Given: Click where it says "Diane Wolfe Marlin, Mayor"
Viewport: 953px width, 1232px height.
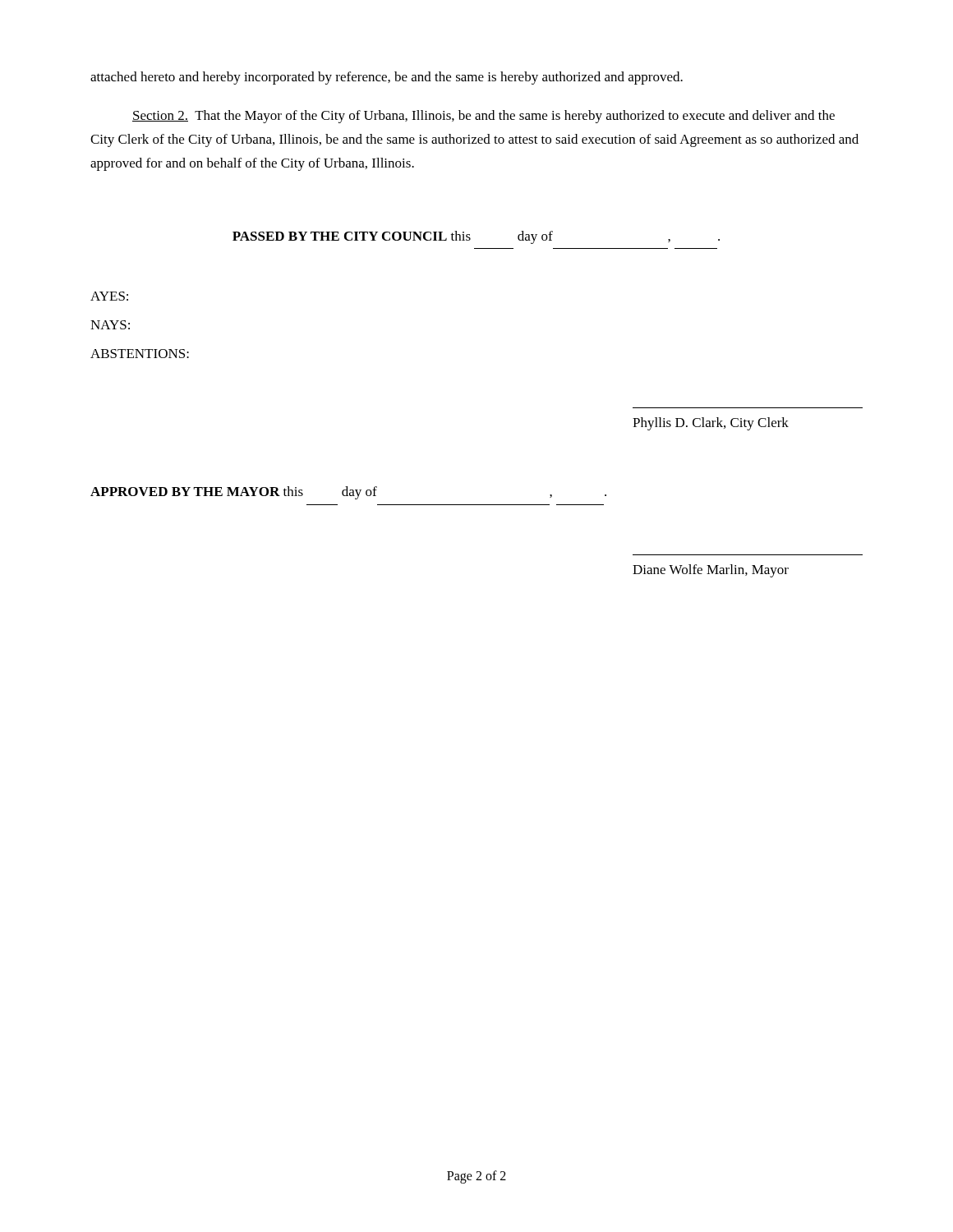Looking at the screenshot, I should pyautogui.click(x=711, y=569).
